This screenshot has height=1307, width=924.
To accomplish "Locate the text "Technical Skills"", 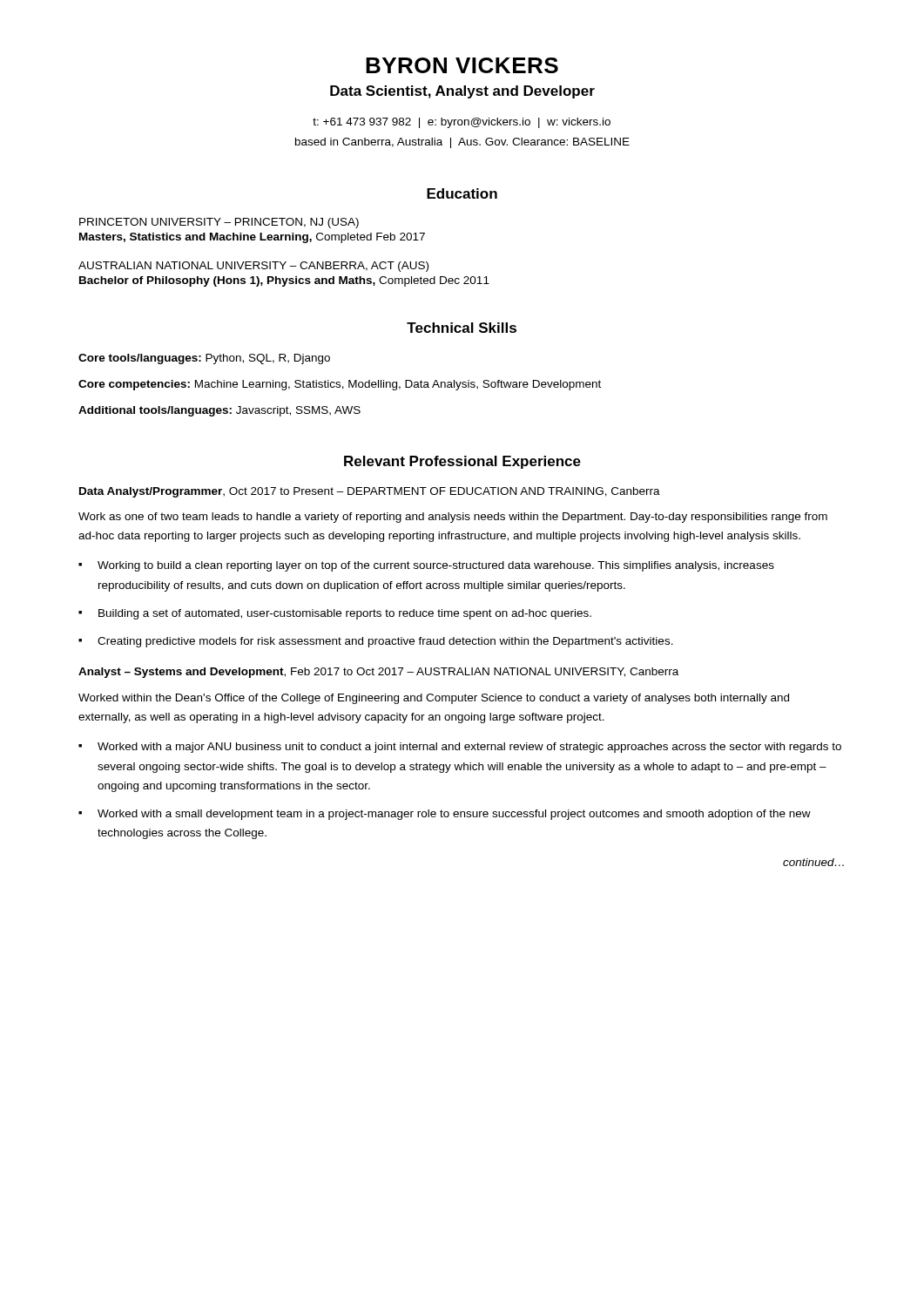I will [462, 328].
